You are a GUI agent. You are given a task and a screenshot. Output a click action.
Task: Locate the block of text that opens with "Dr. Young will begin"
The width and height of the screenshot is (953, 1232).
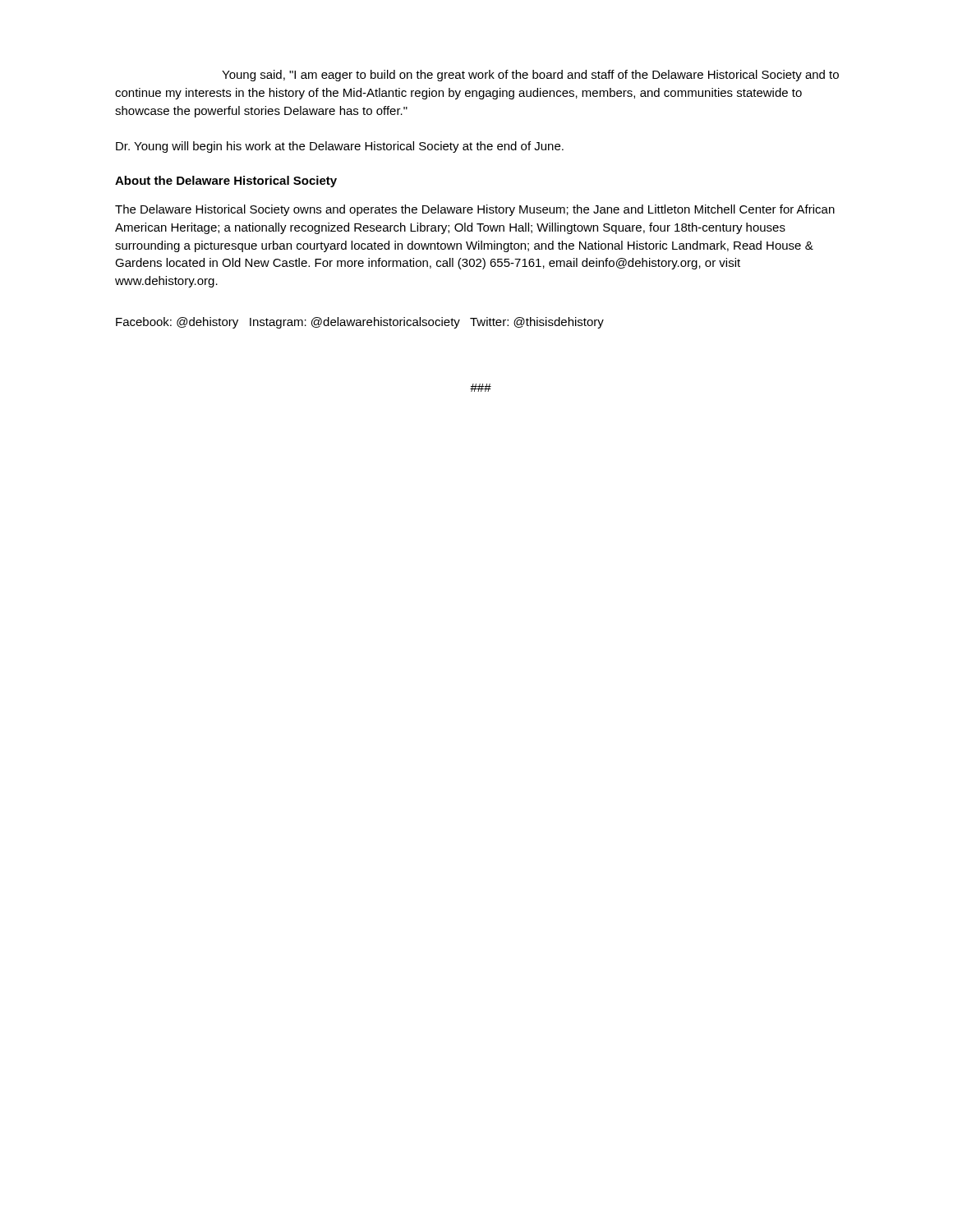pos(340,146)
